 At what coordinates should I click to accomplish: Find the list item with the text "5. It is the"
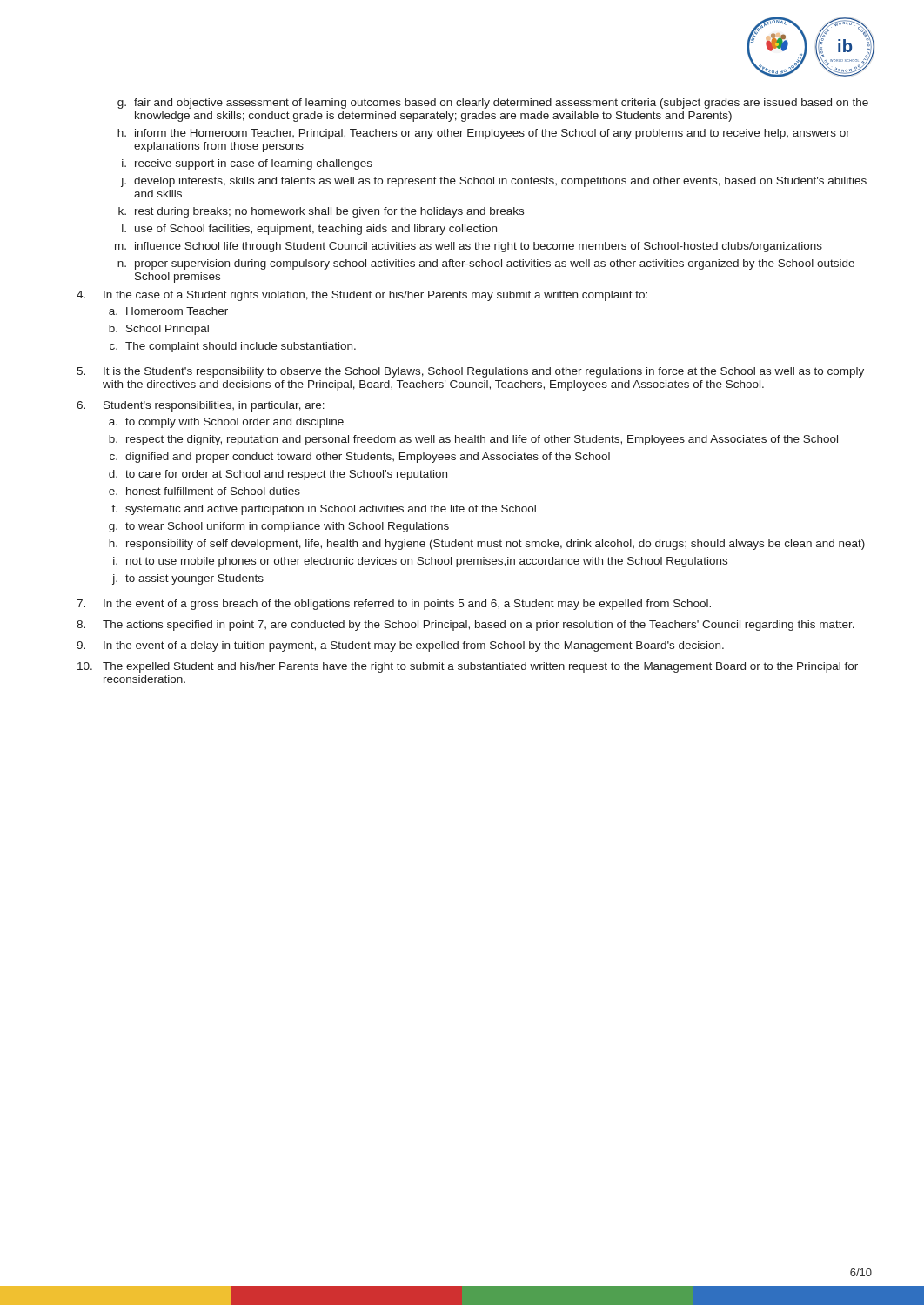coord(474,378)
